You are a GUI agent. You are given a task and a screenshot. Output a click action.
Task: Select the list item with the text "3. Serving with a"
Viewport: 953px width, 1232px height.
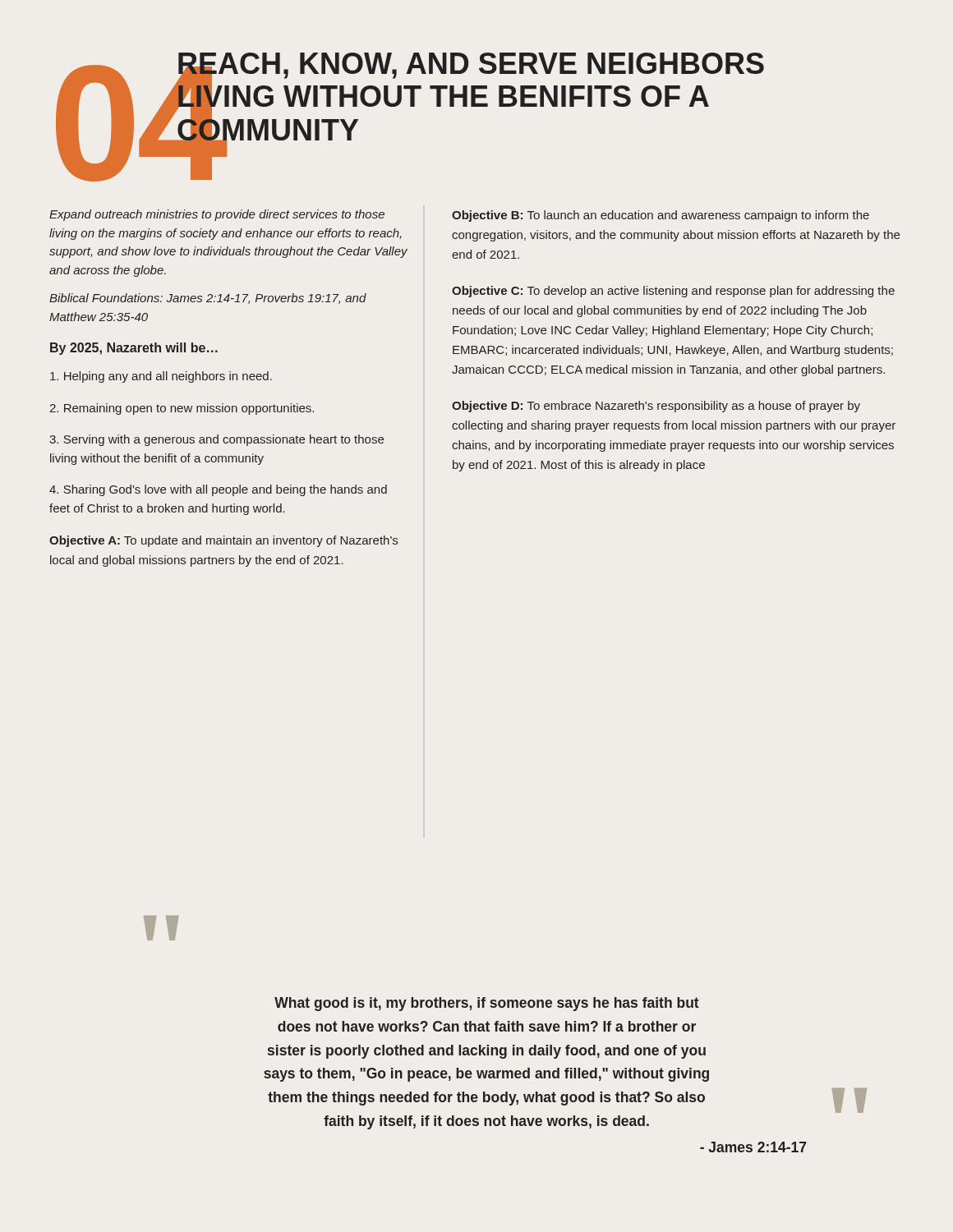[x=217, y=448]
